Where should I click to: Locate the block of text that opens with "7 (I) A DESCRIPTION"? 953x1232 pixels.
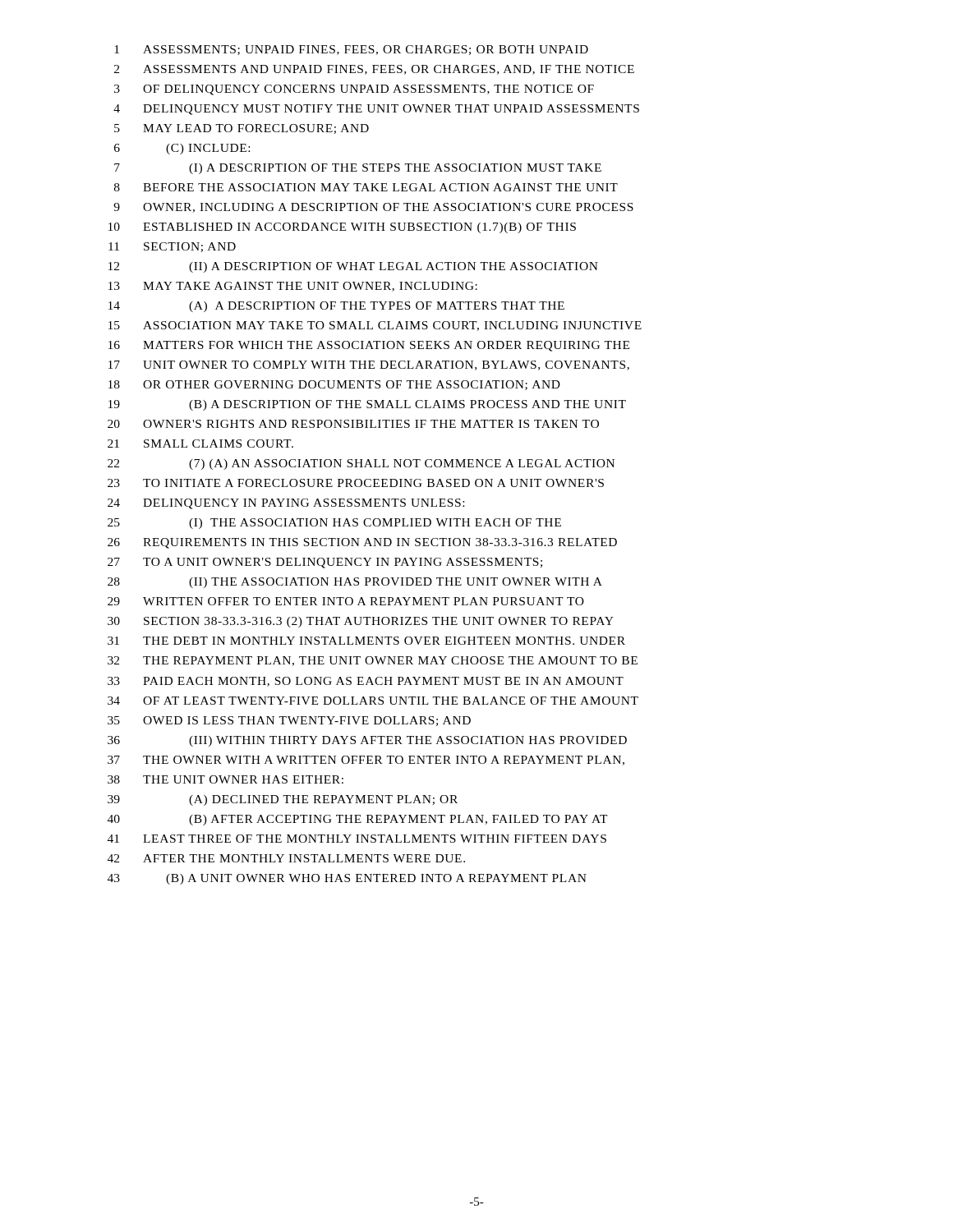(346, 168)
